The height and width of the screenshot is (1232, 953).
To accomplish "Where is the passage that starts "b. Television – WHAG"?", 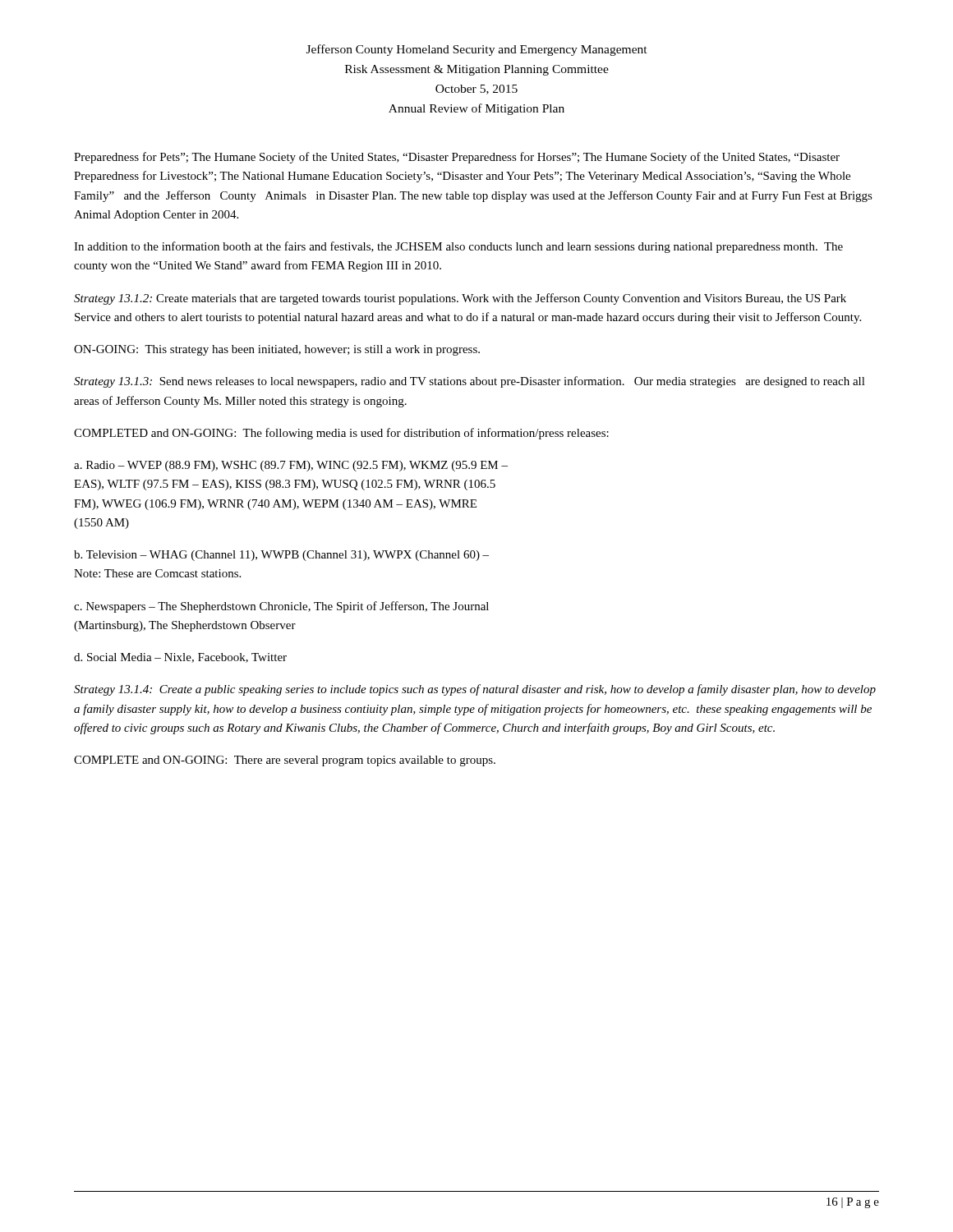I will tap(281, 564).
